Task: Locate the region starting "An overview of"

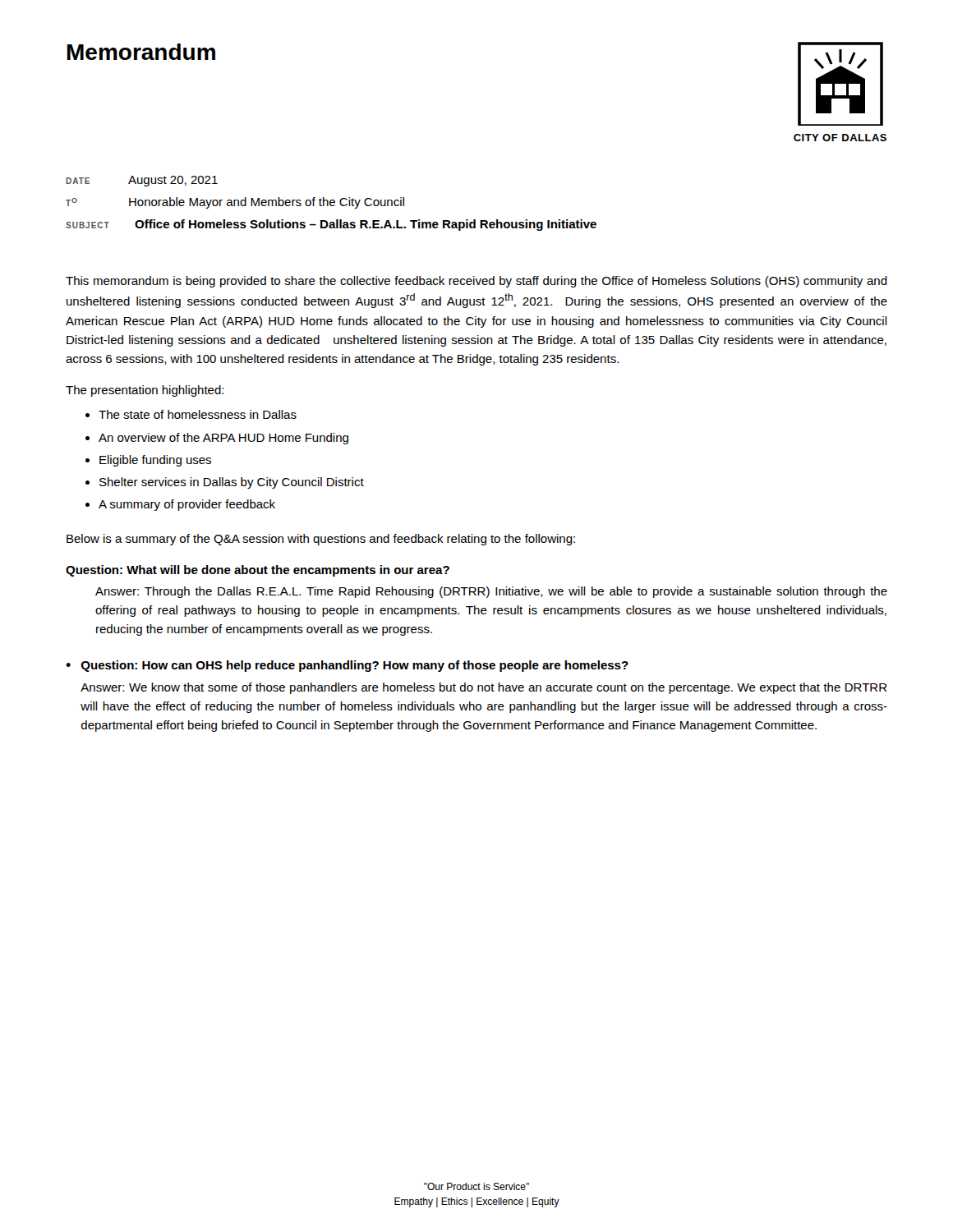Action: 224,437
